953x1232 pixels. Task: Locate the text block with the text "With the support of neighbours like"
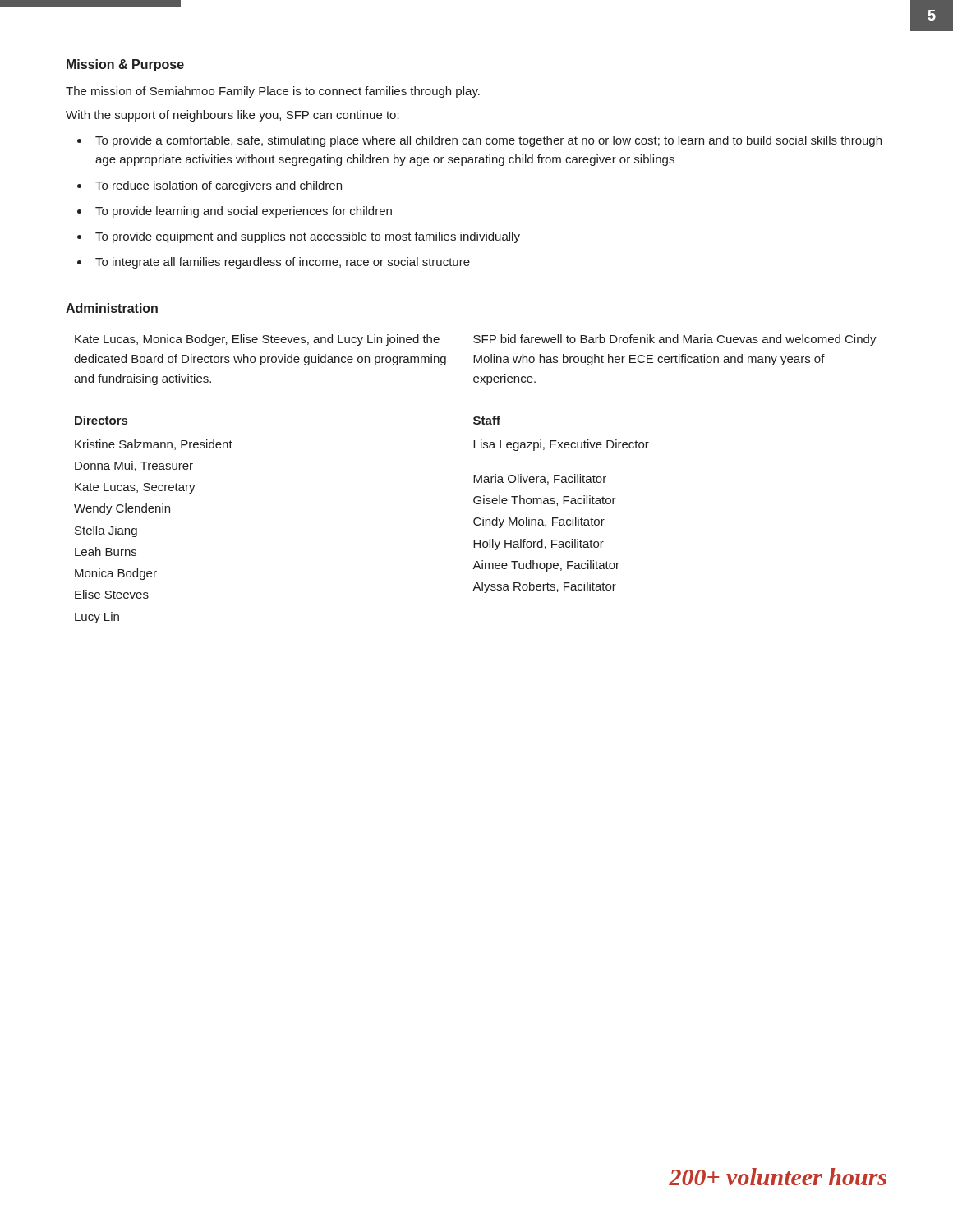coord(233,114)
